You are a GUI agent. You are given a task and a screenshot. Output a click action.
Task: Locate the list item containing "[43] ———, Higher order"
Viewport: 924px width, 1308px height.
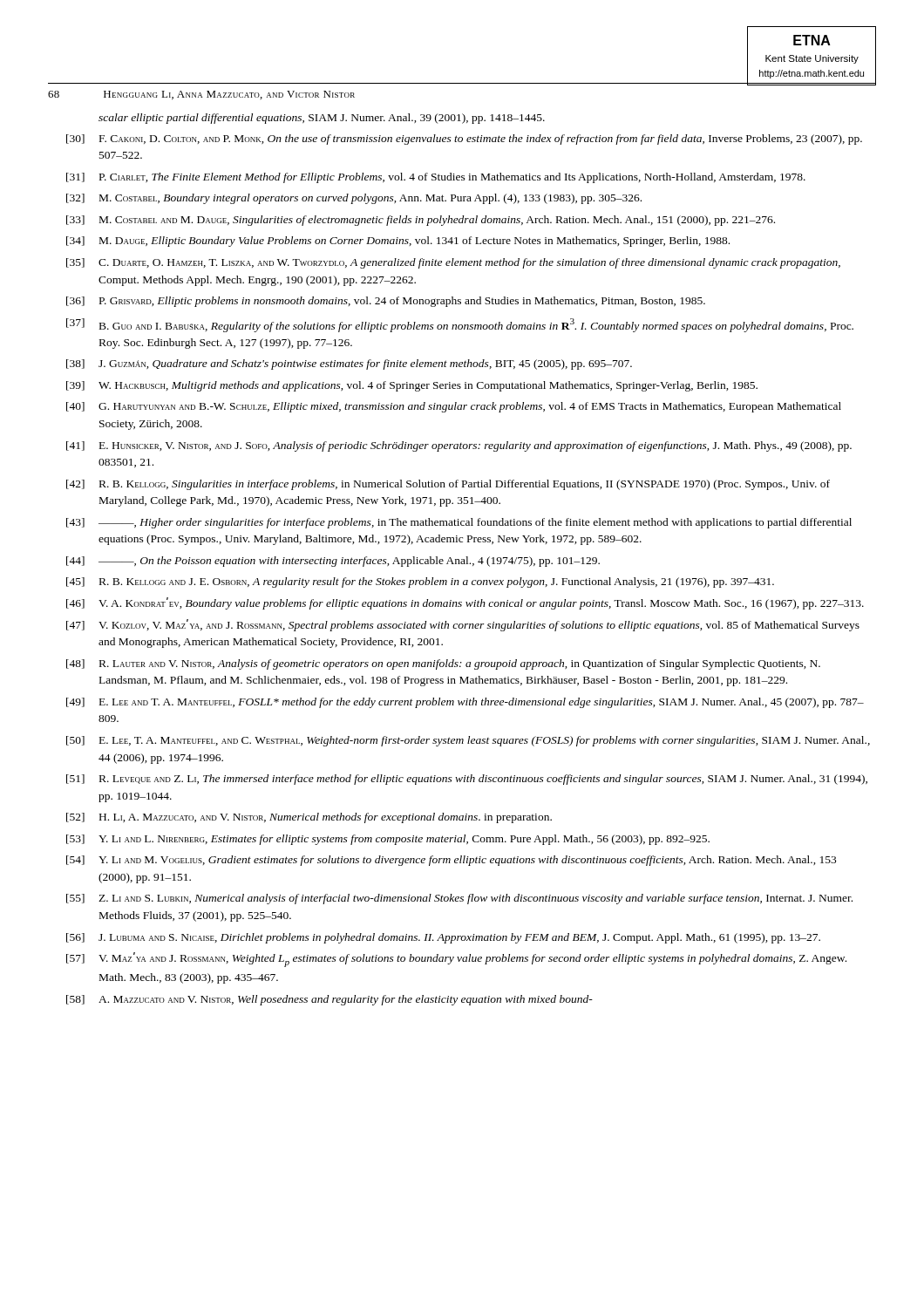[469, 530]
